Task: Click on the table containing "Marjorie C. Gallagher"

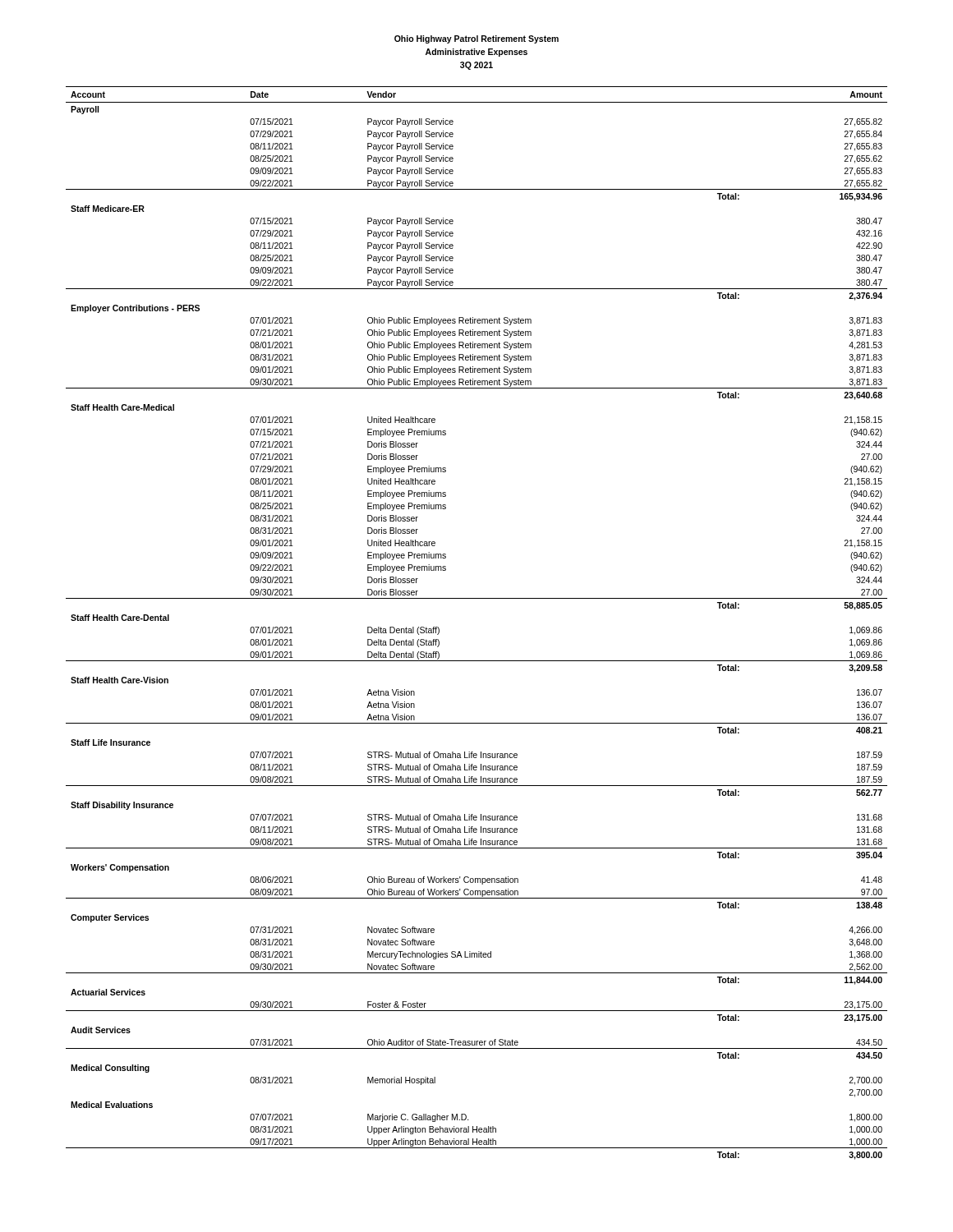Action: (476, 624)
